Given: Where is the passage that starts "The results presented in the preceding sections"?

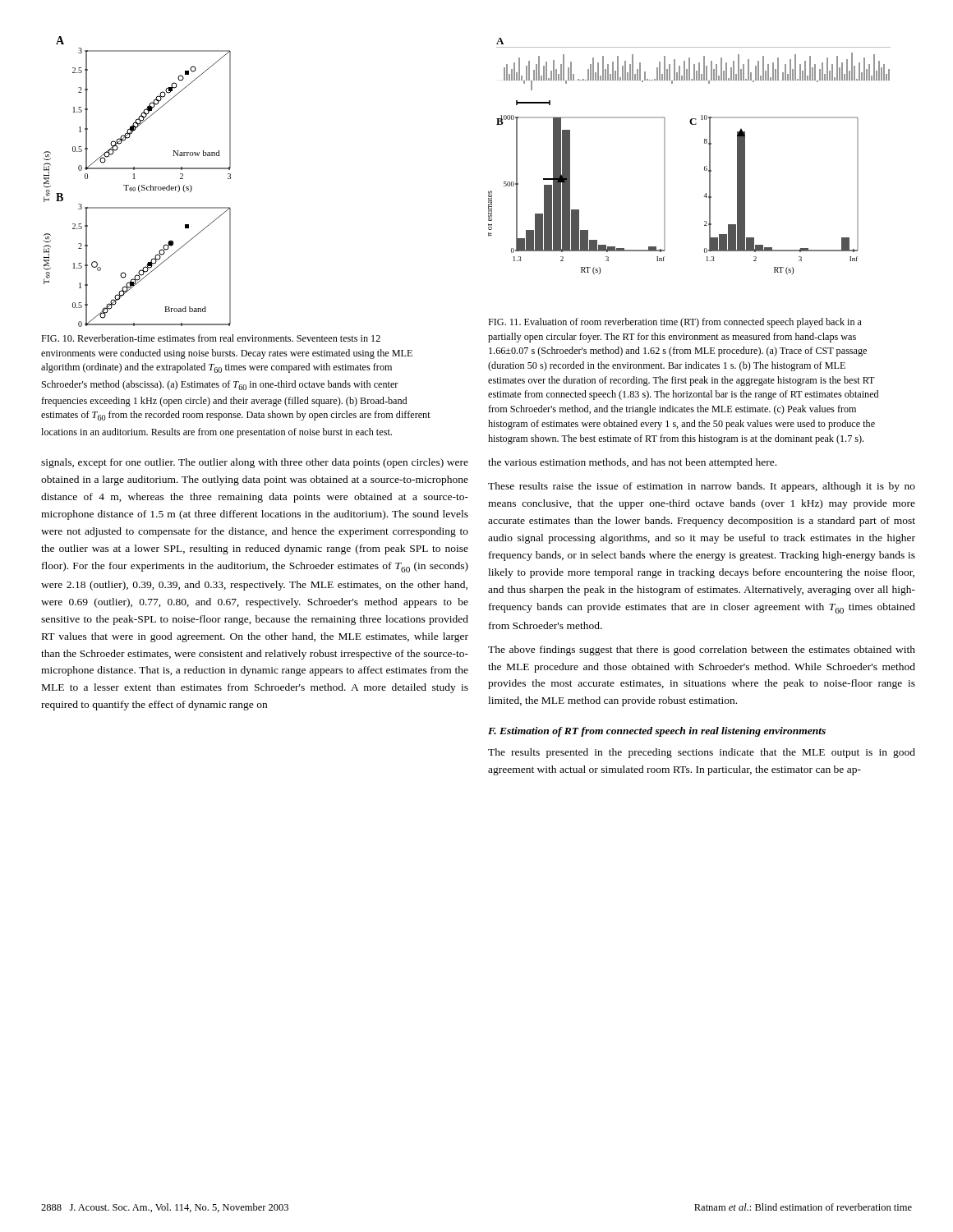Looking at the screenshot, I should [x=702, y=761].
